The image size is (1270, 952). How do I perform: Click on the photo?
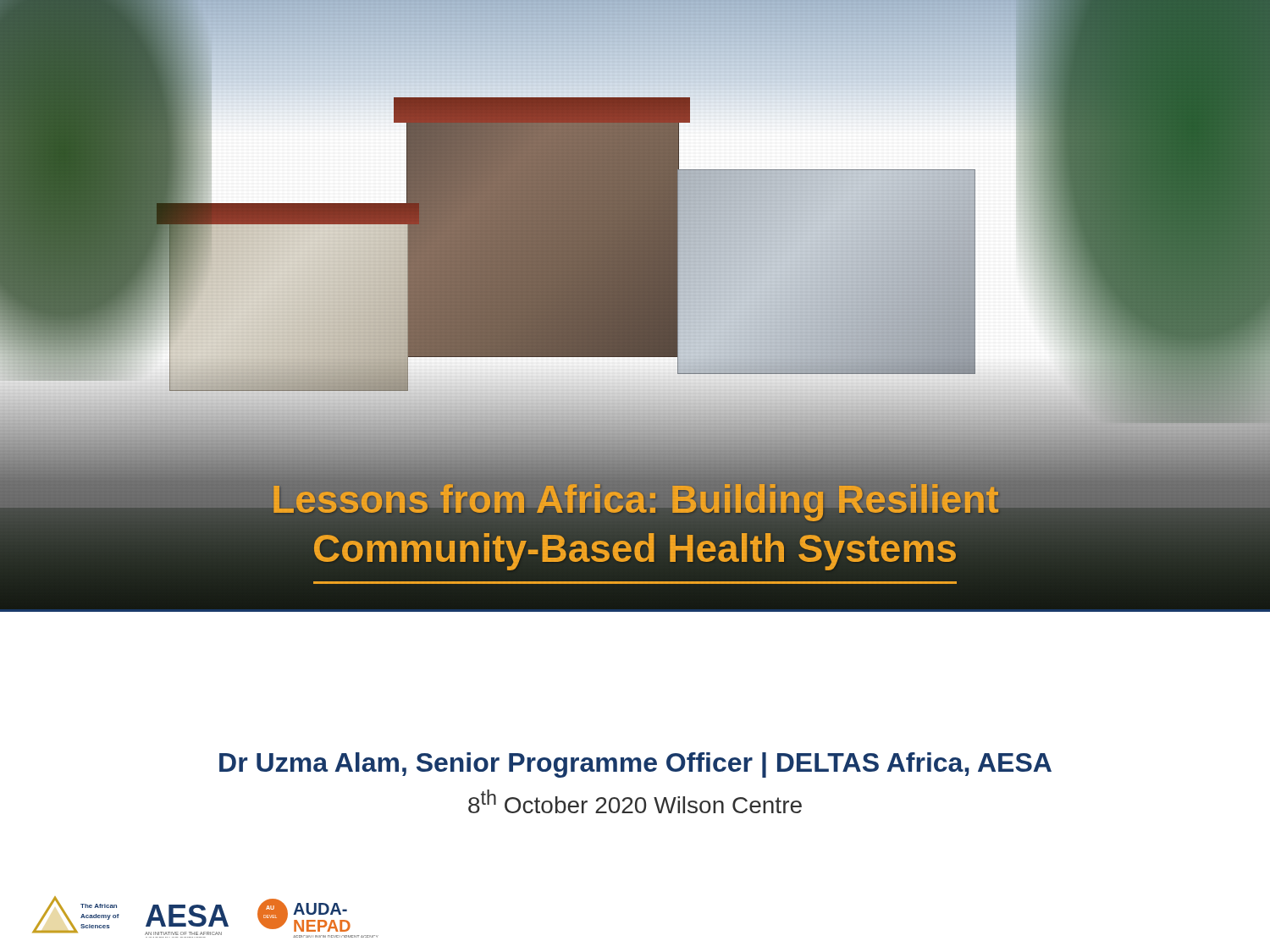(635, 305)
